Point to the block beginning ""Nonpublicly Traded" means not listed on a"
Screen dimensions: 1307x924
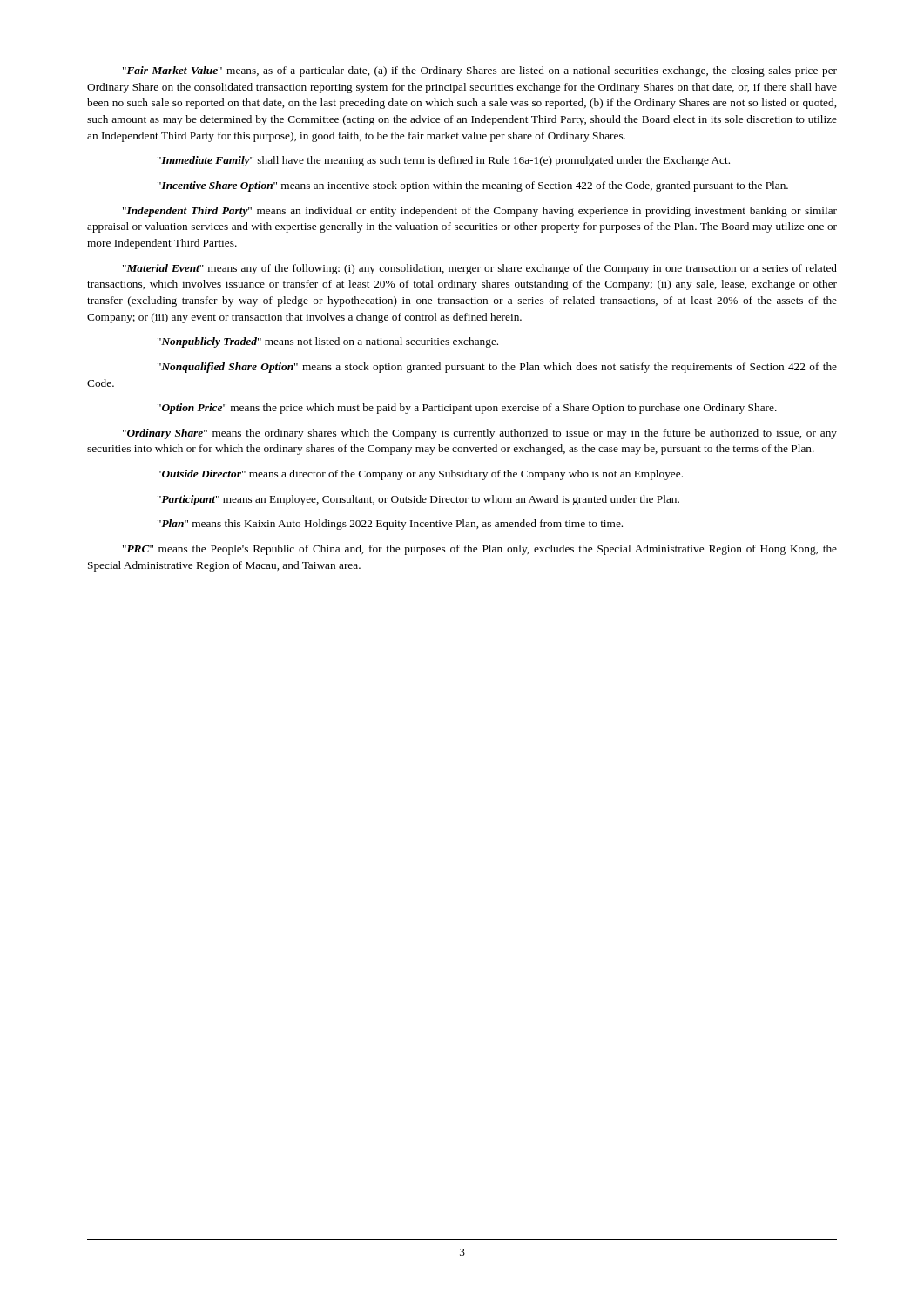(x=328, y=341)
